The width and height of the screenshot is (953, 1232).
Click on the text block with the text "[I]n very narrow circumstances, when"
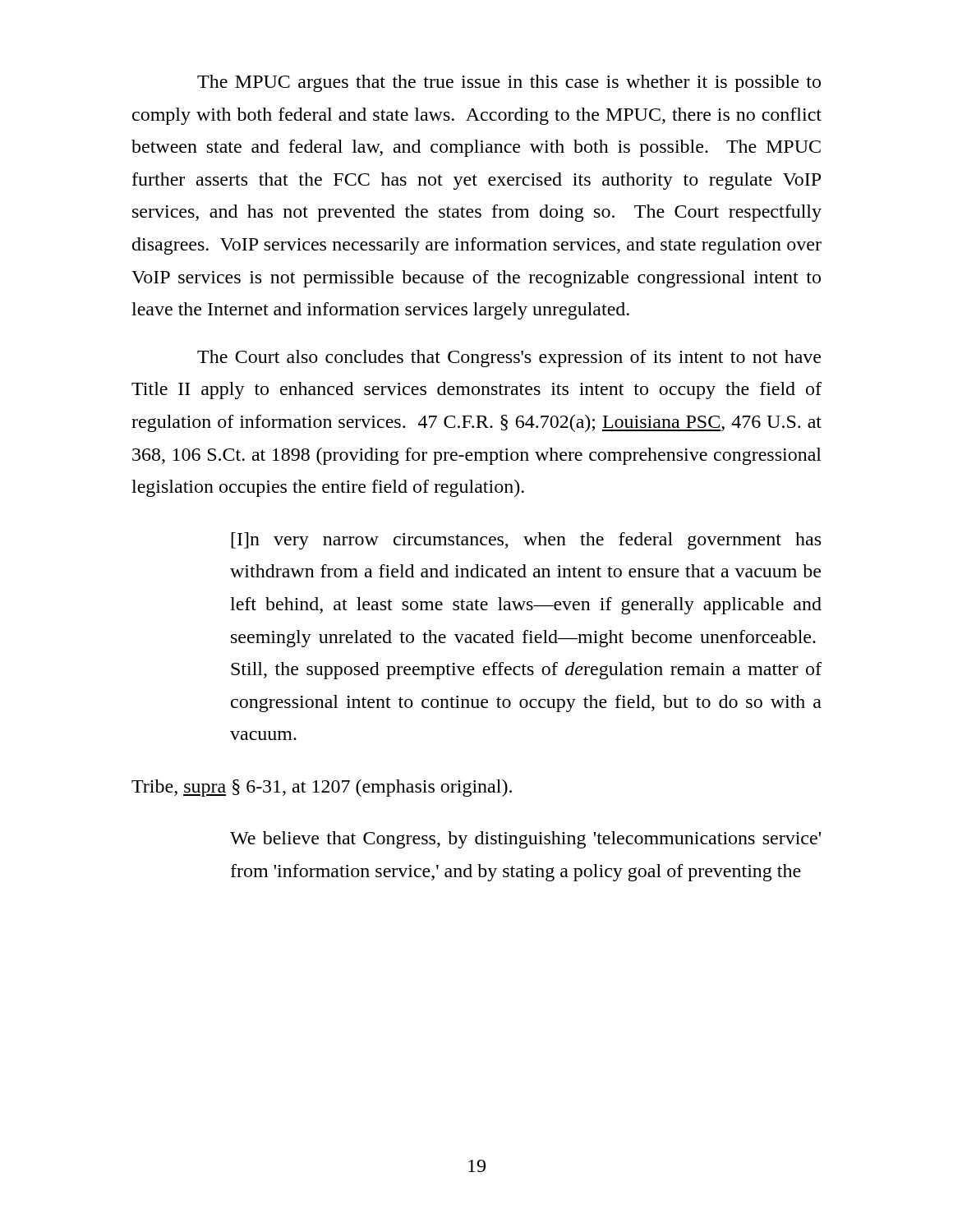click(x=526, y=636)
